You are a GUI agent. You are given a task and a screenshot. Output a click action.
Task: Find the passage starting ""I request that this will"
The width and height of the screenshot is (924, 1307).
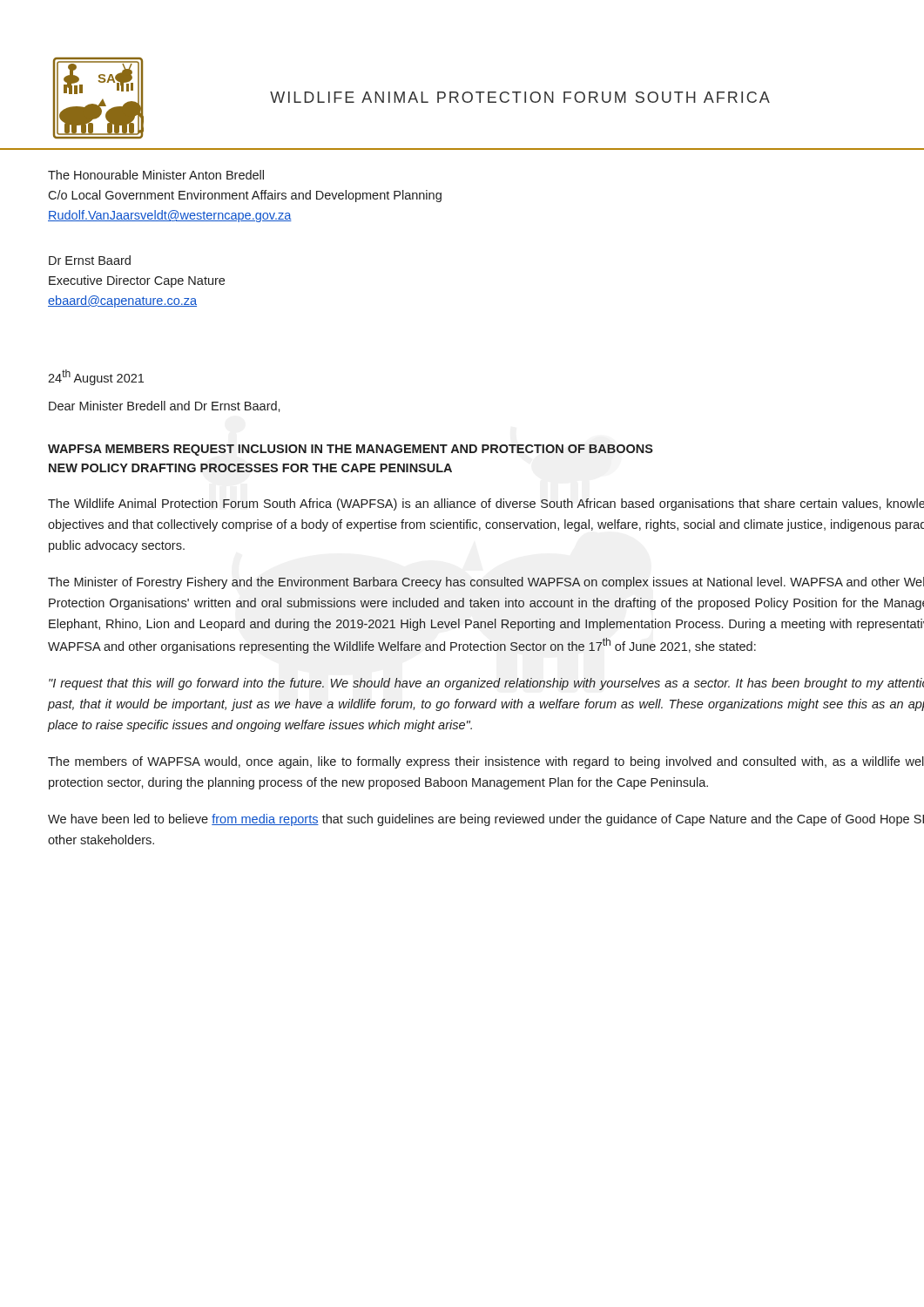pos(486,704)
